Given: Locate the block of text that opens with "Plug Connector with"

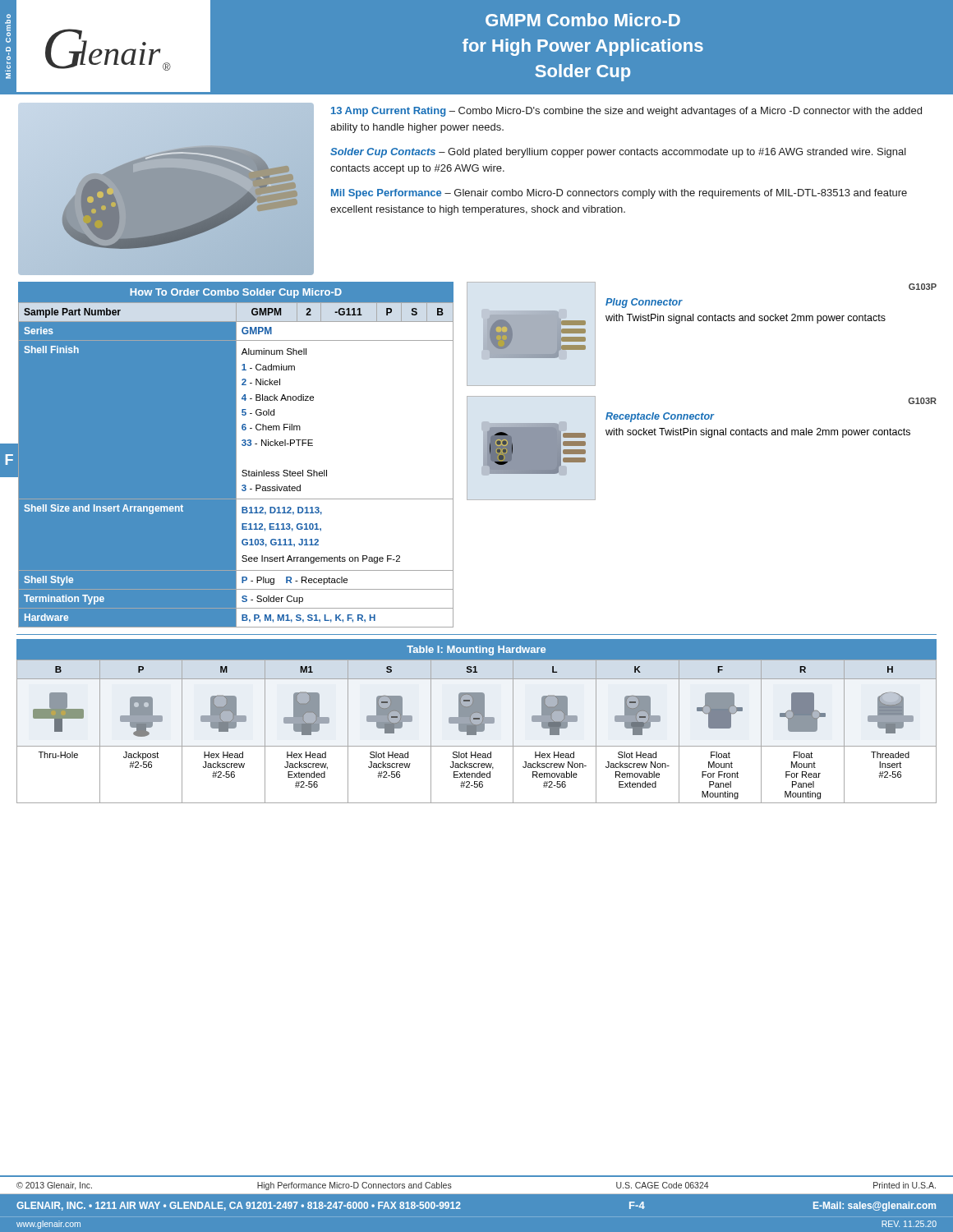Looking at the screenshot, I should coord(745,310).
